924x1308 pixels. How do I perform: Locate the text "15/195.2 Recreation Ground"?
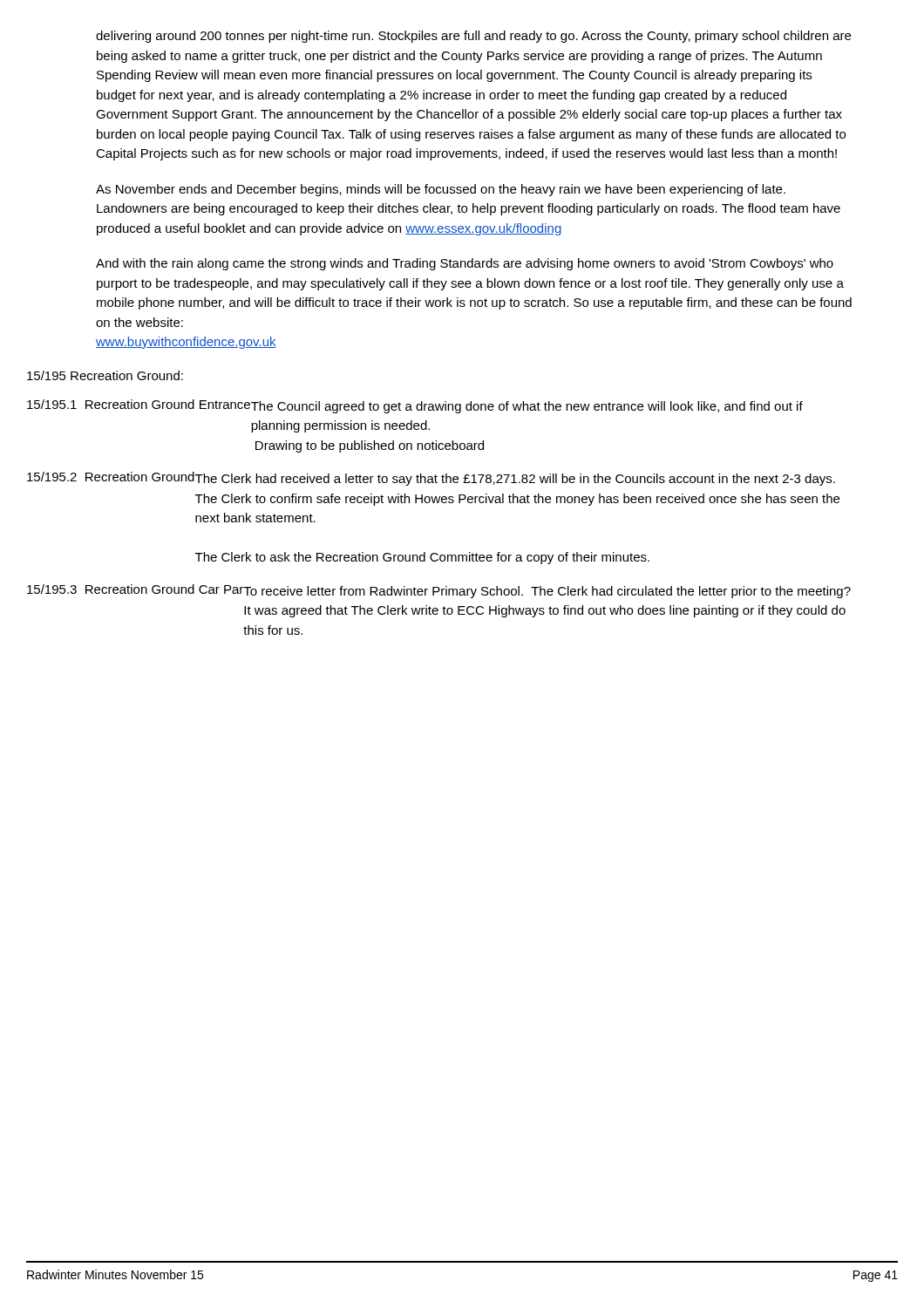coord(110,477)
